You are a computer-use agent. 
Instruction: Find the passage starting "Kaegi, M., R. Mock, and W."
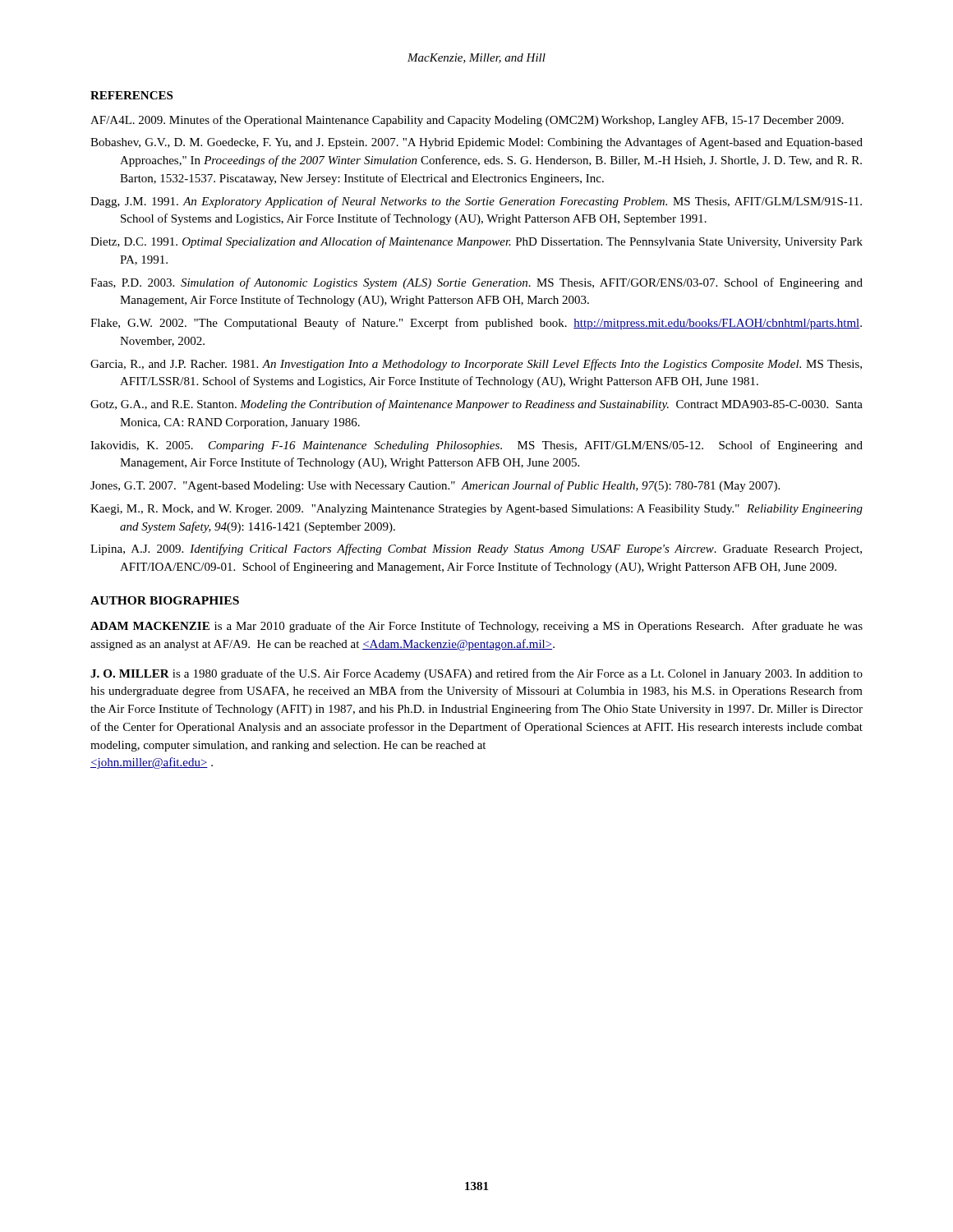coord(476,517)
